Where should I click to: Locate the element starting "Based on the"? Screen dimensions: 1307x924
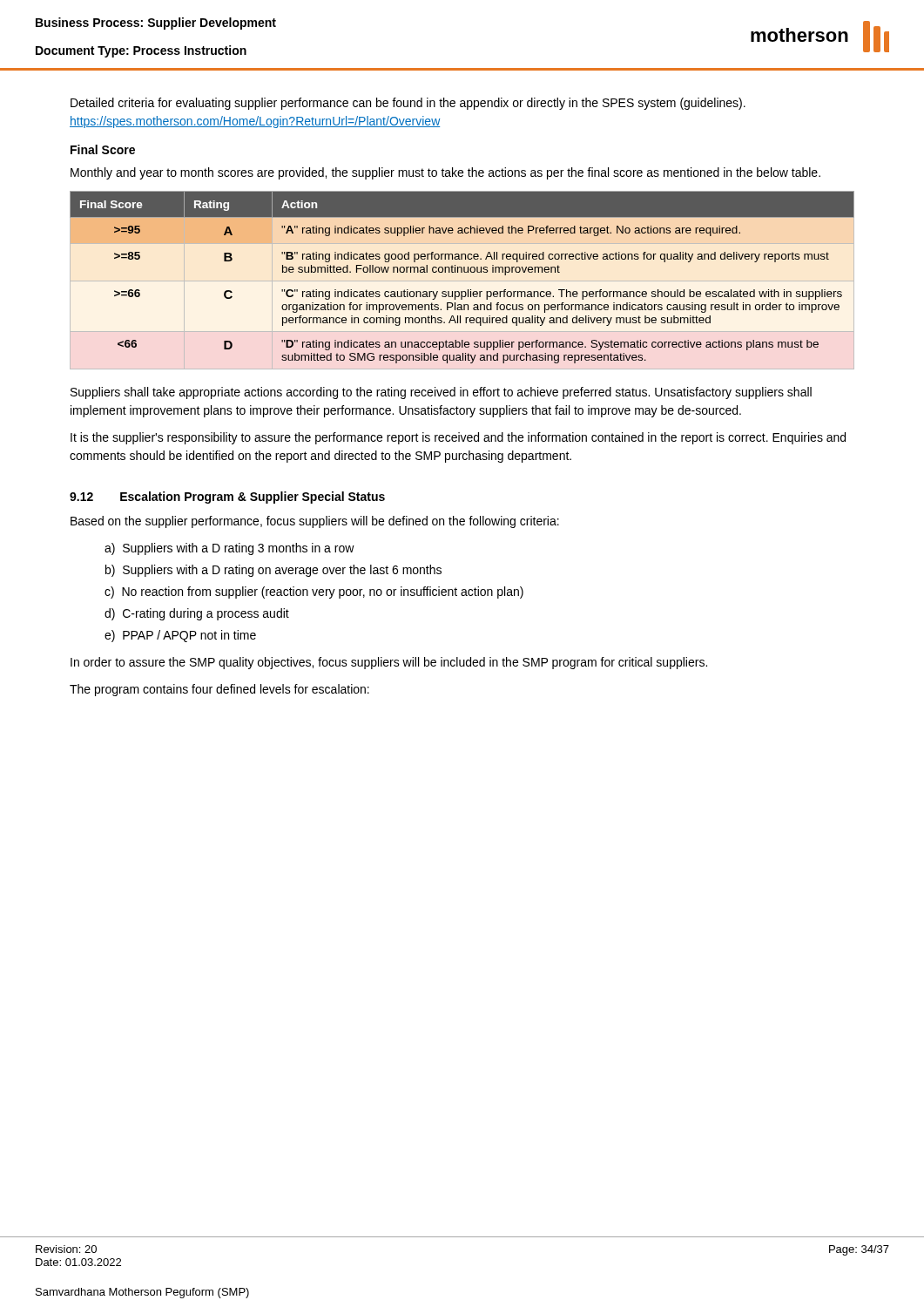[x=315, y=521]
